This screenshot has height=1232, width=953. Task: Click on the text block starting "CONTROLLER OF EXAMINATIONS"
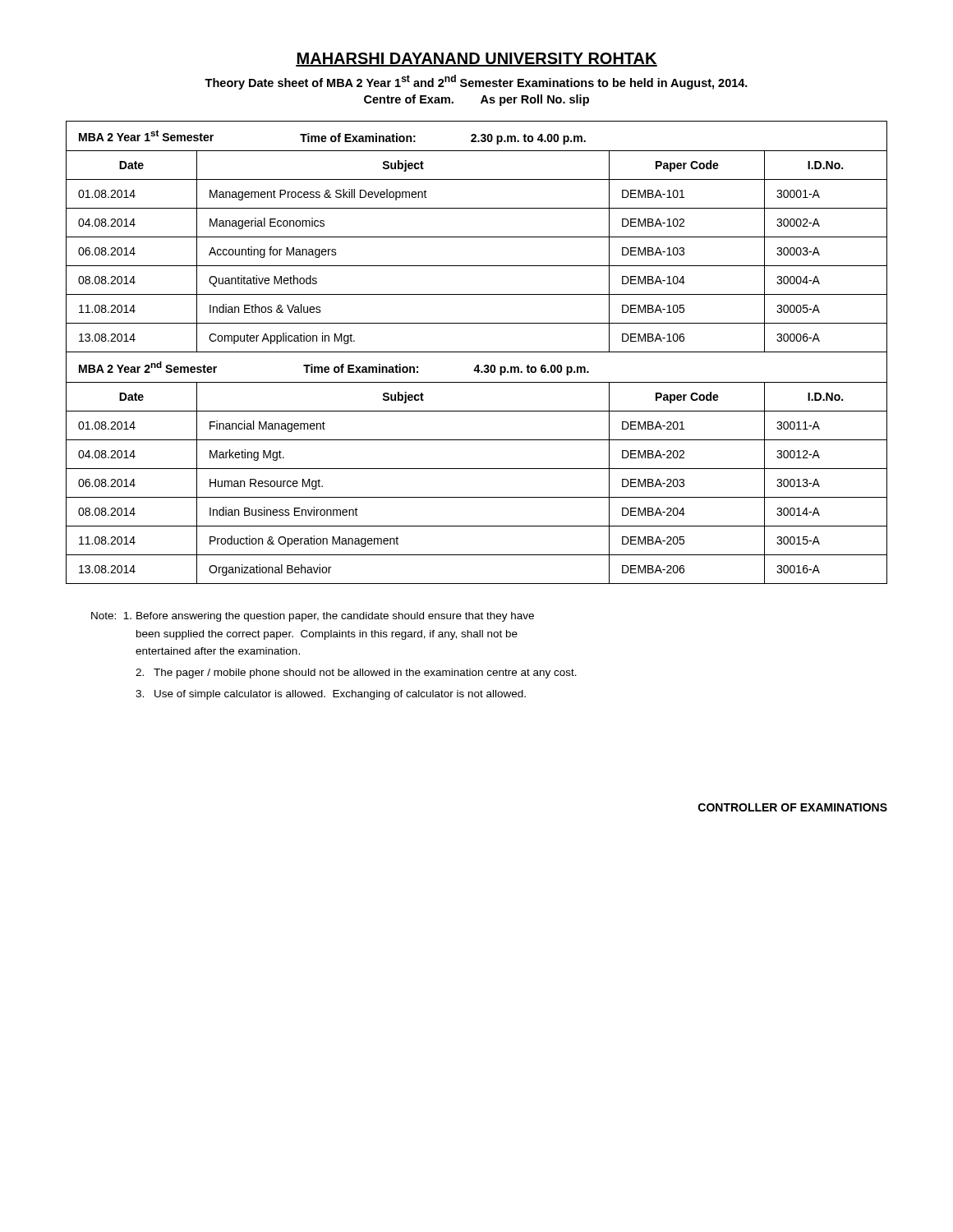pos(792,807)
